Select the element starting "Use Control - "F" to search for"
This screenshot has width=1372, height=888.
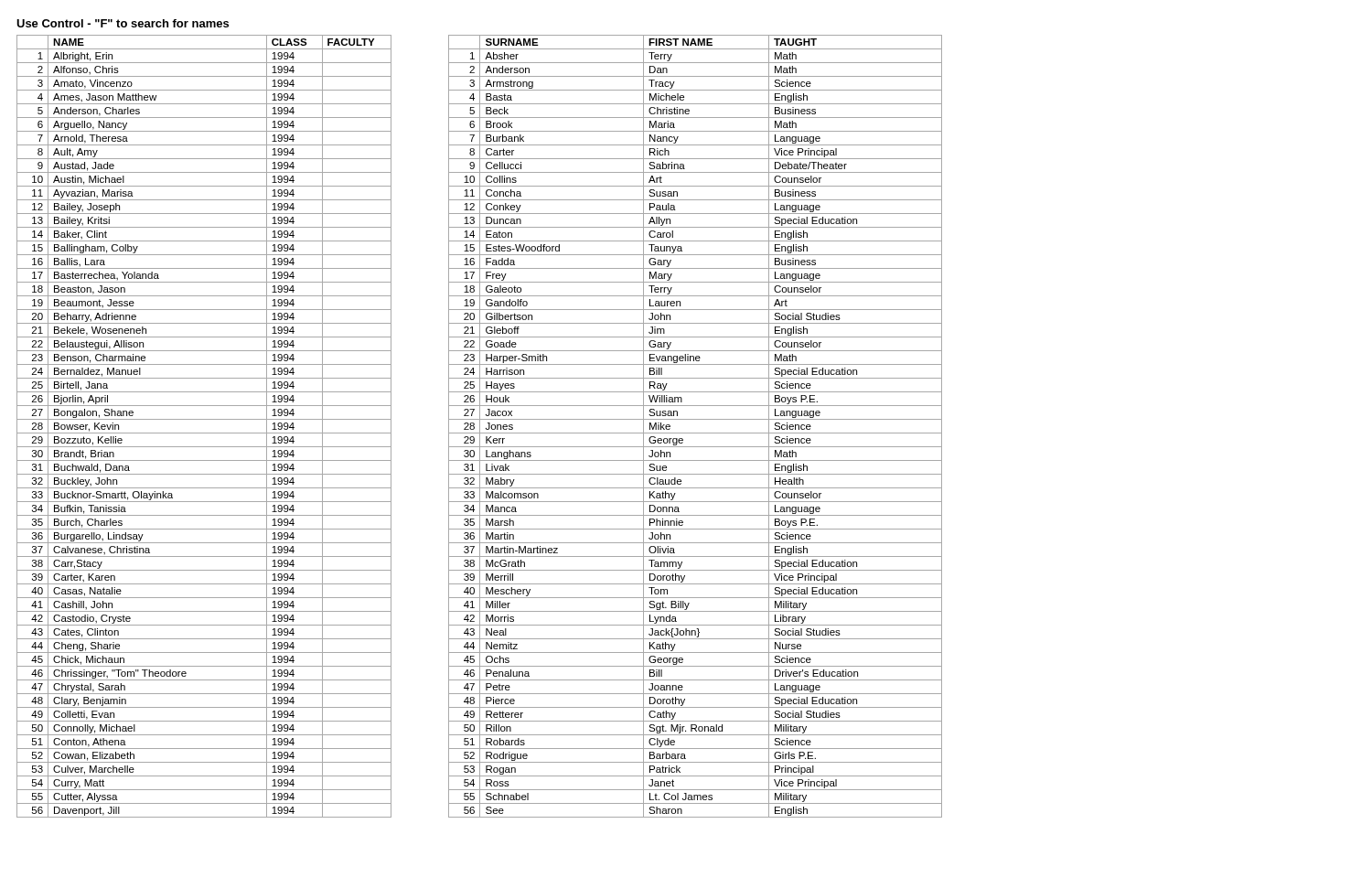tap(123, 23)
